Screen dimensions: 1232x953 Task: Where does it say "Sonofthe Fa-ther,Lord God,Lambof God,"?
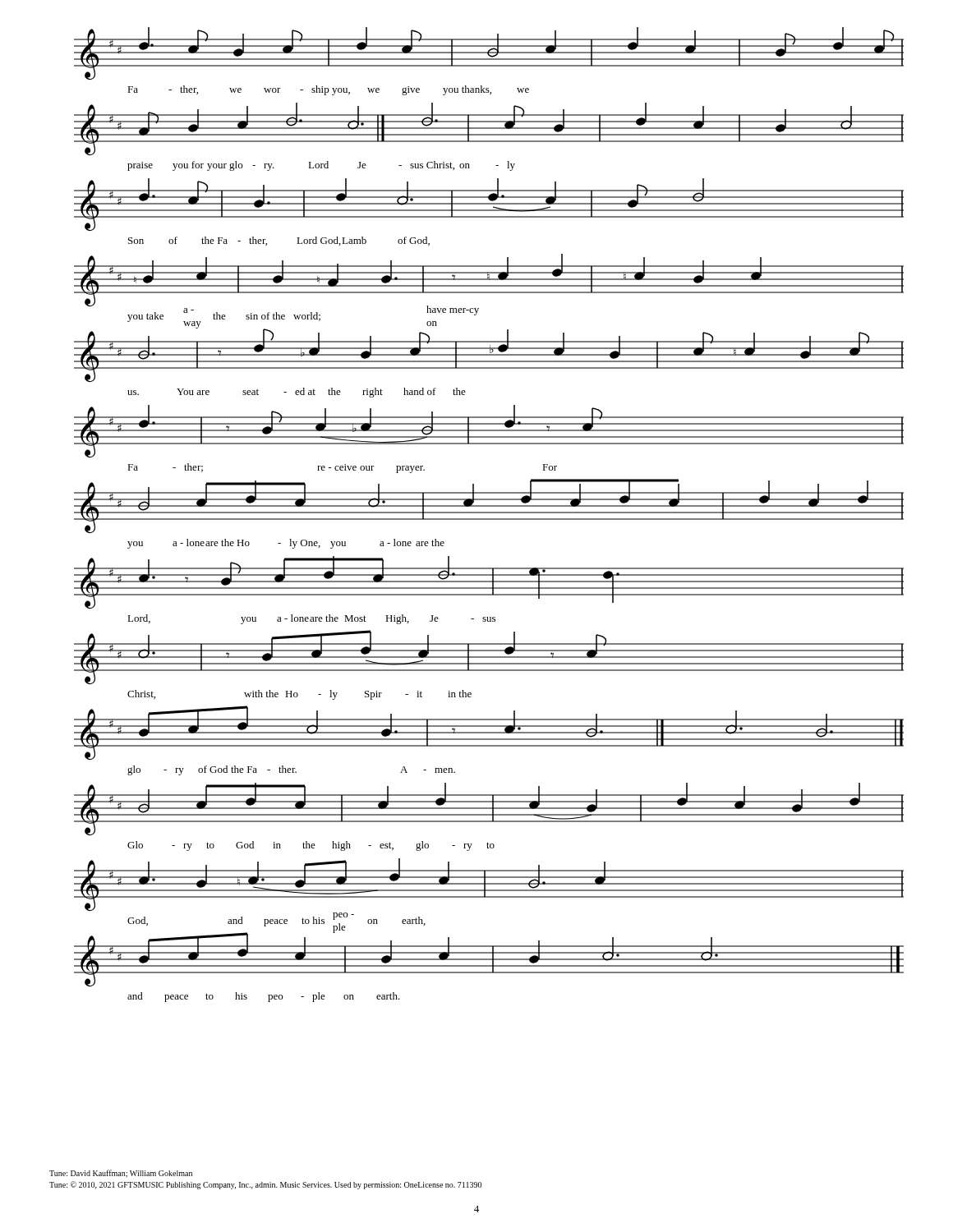click(x=285, y=241)
